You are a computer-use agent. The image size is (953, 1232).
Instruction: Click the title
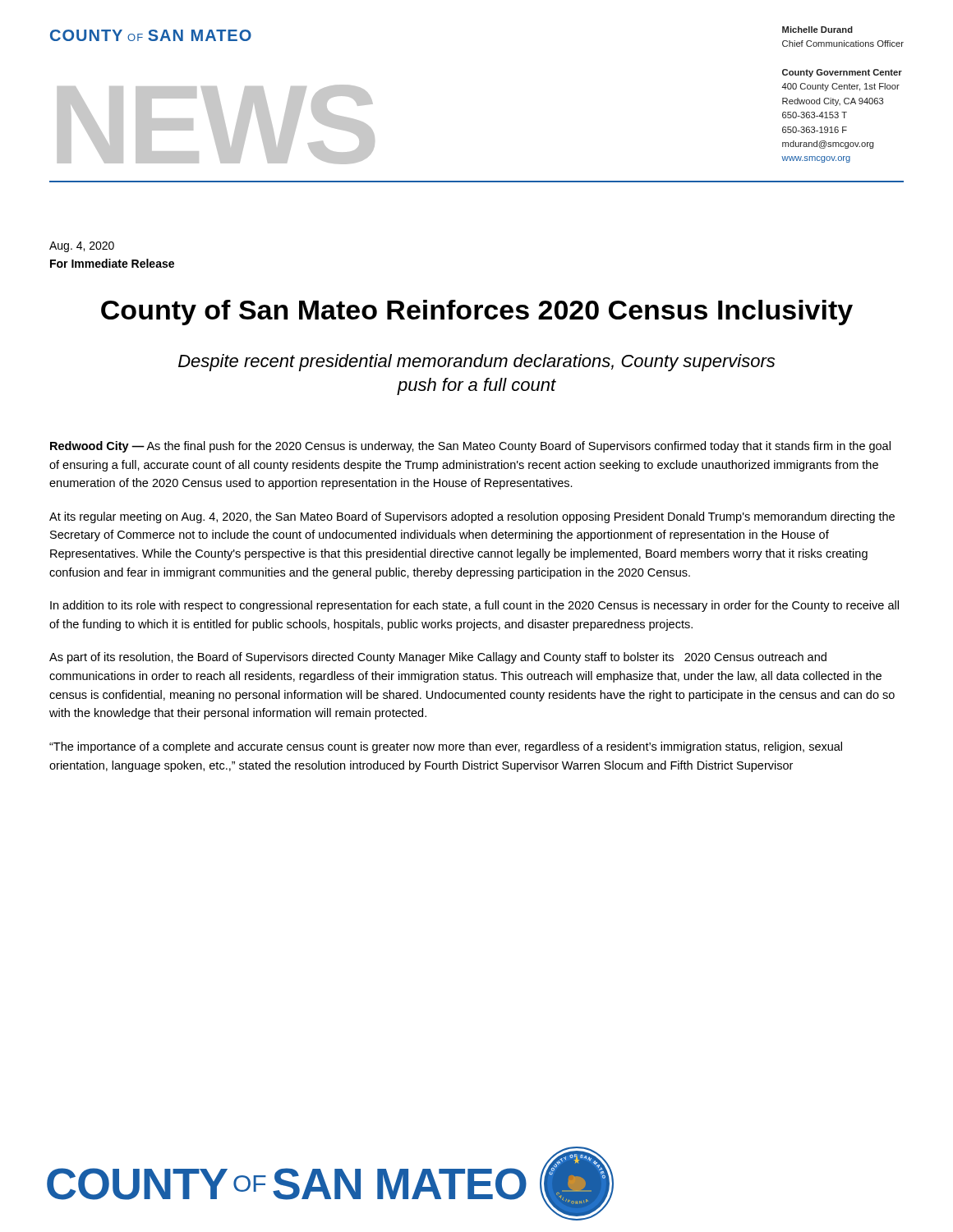[x=476, y=310]
